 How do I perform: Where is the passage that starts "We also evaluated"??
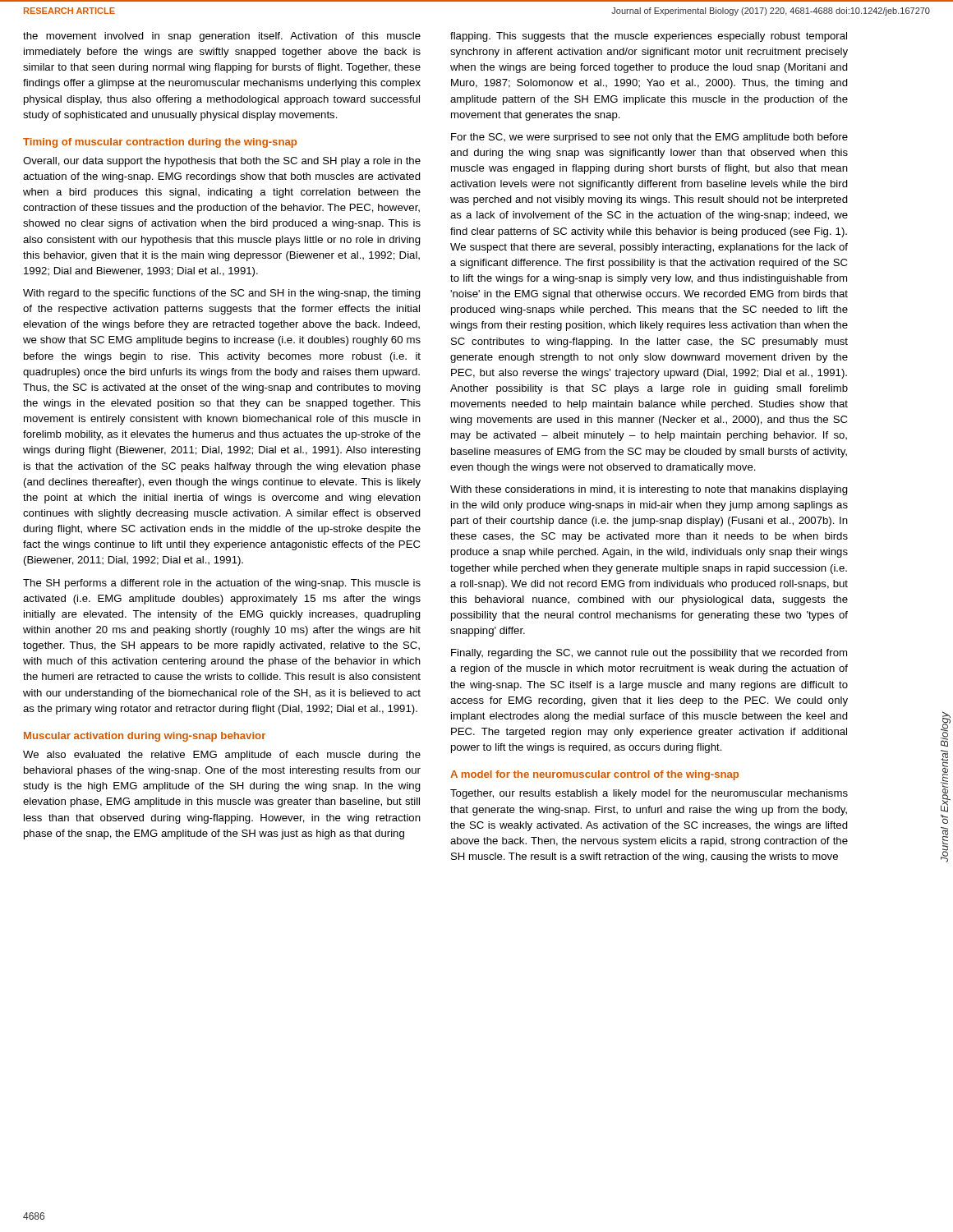click(x=222, y=794)
